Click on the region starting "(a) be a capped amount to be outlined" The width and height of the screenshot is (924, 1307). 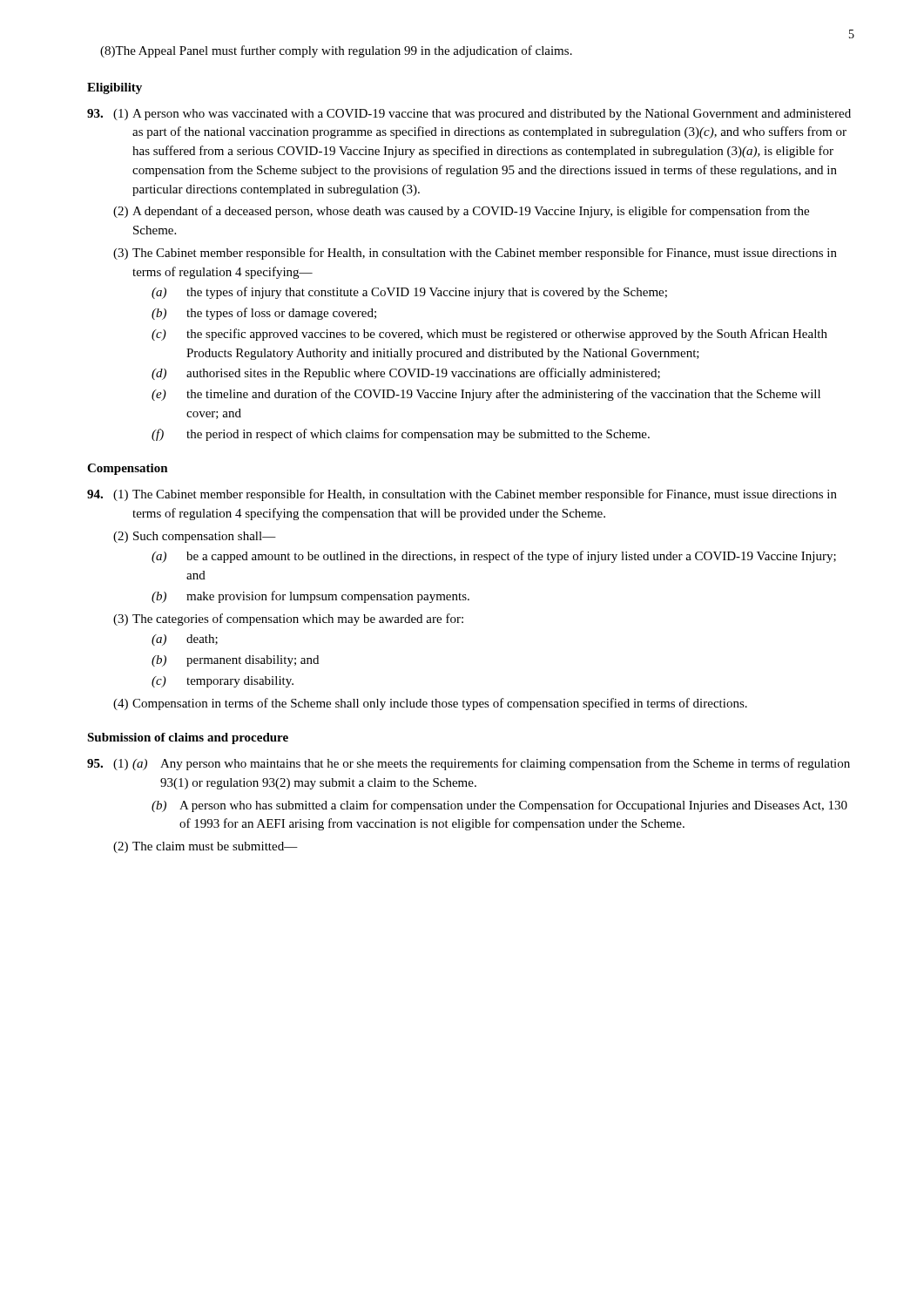(x=503, y=566)
